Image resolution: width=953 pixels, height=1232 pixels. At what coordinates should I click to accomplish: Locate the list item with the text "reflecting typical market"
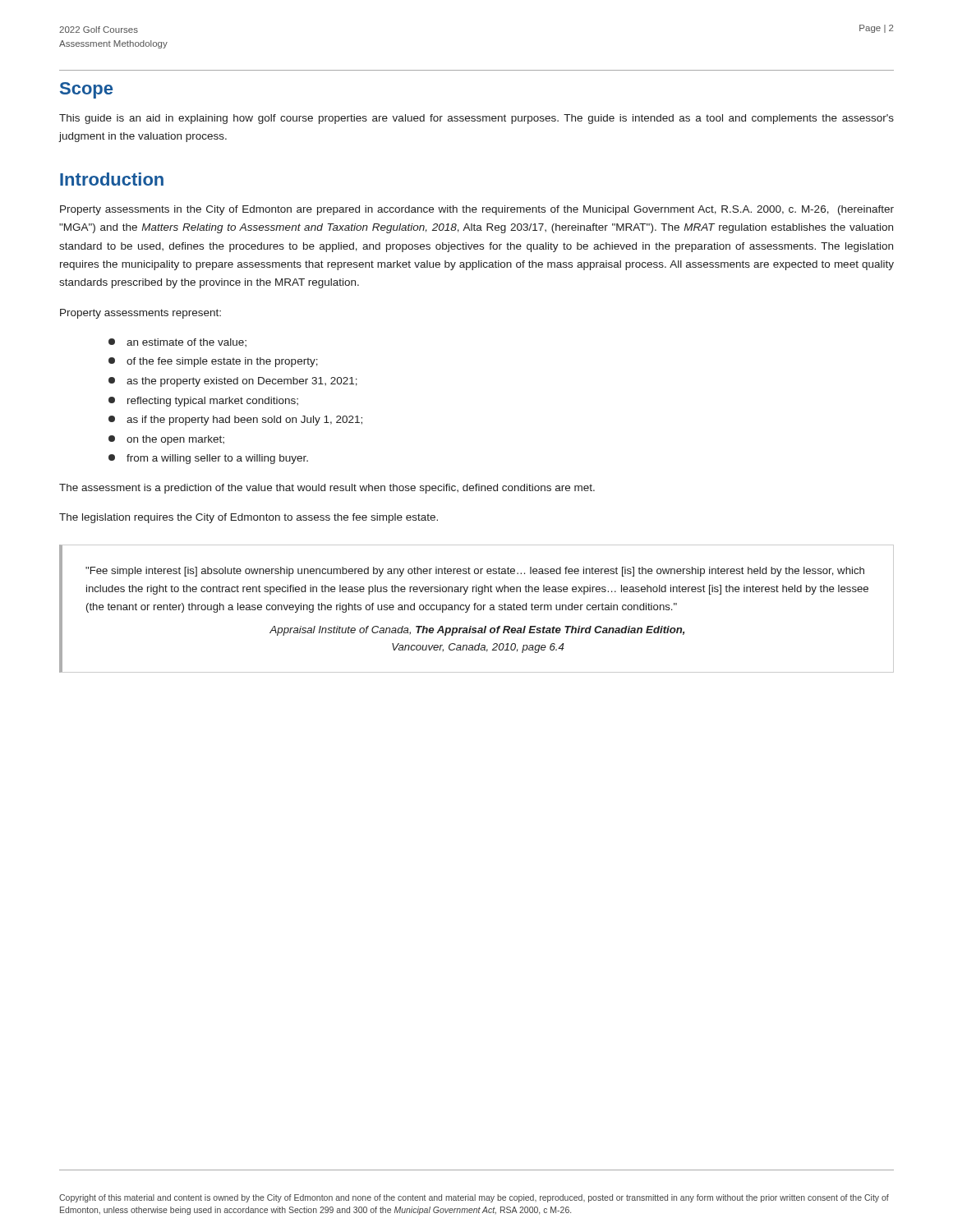[204, 400]
